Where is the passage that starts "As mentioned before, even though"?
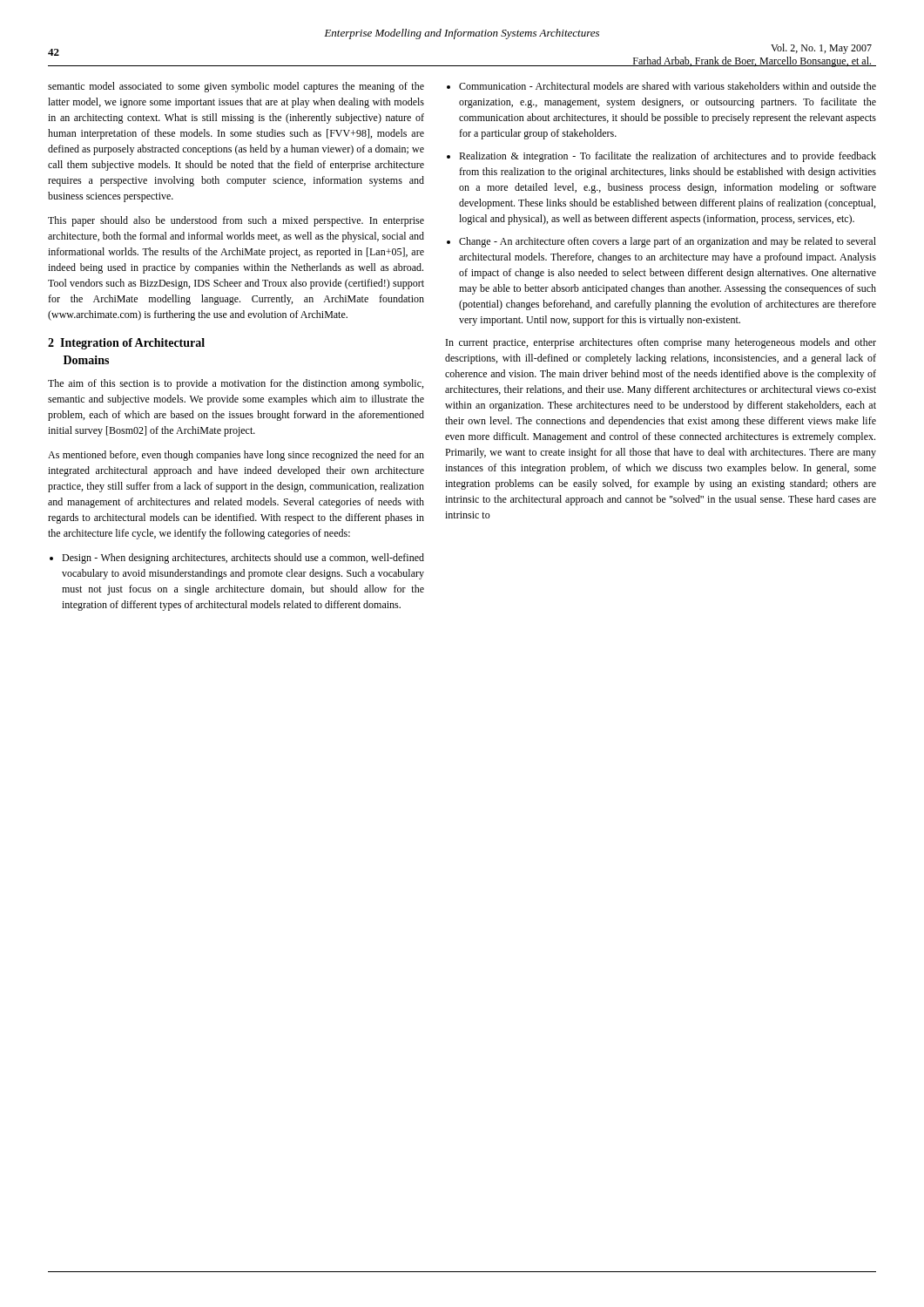This screenshot has height=1307, width=924. point(236,494)
